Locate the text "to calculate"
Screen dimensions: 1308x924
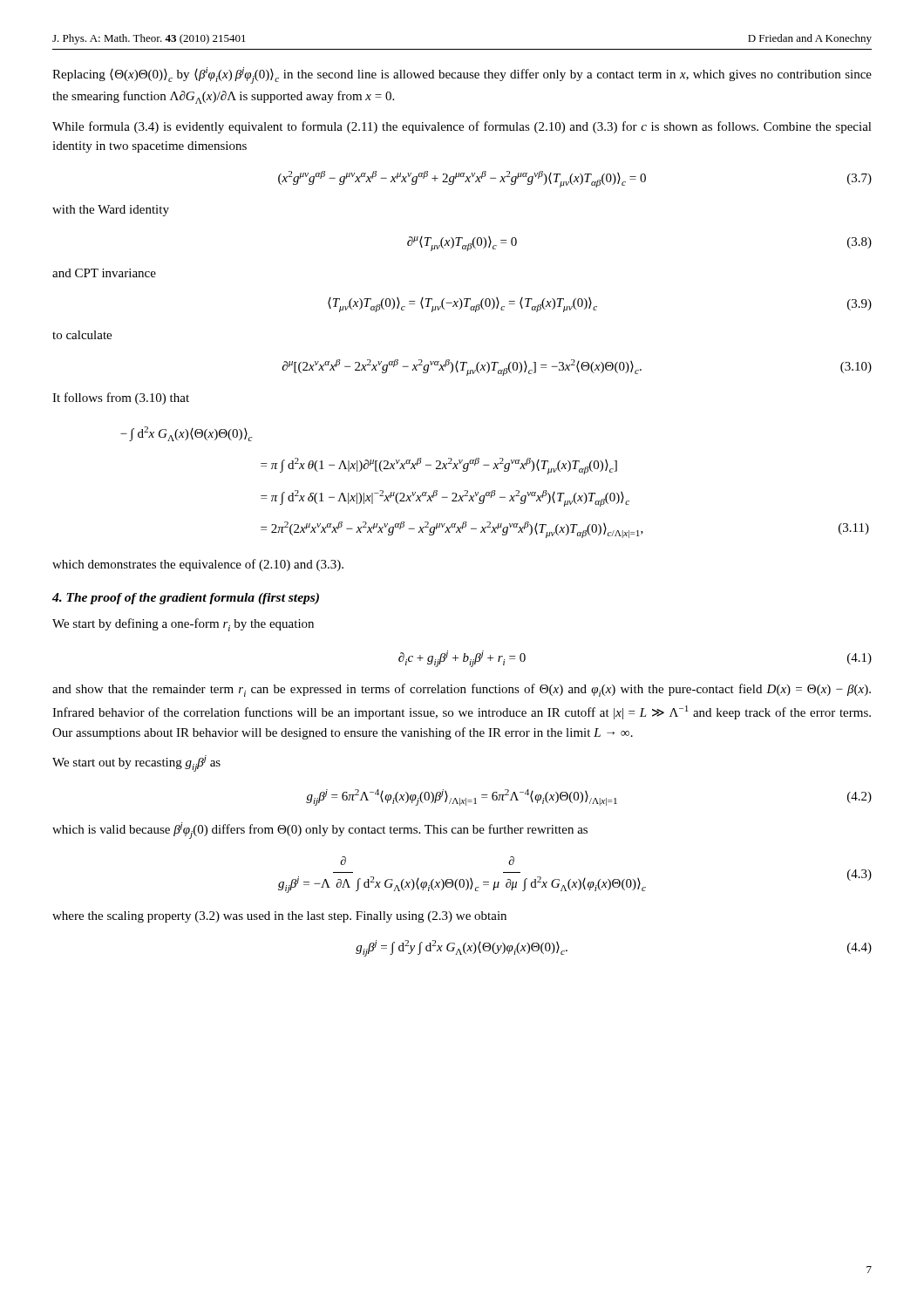click(x=82, y=334)
